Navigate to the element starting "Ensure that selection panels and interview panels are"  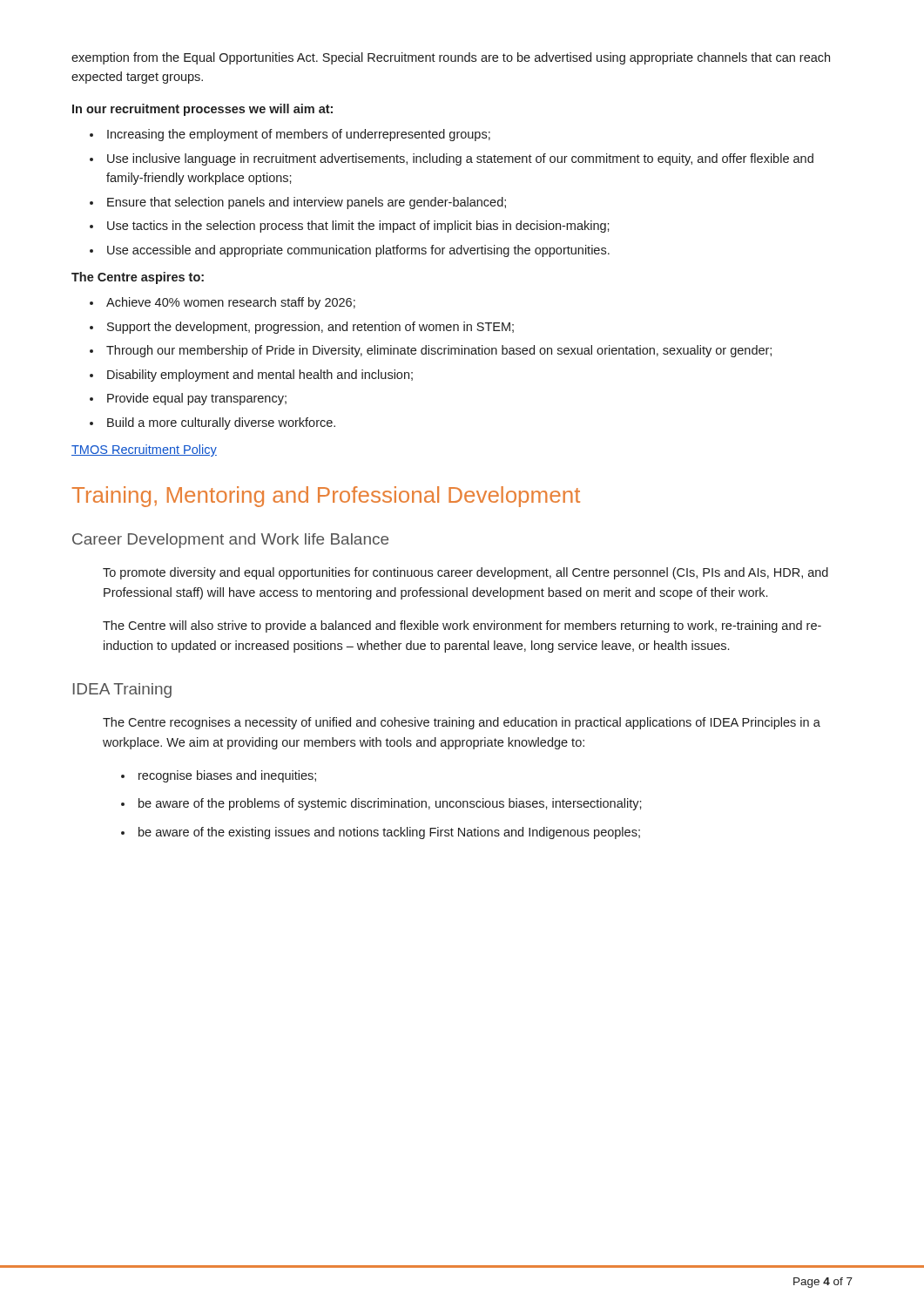307,202
